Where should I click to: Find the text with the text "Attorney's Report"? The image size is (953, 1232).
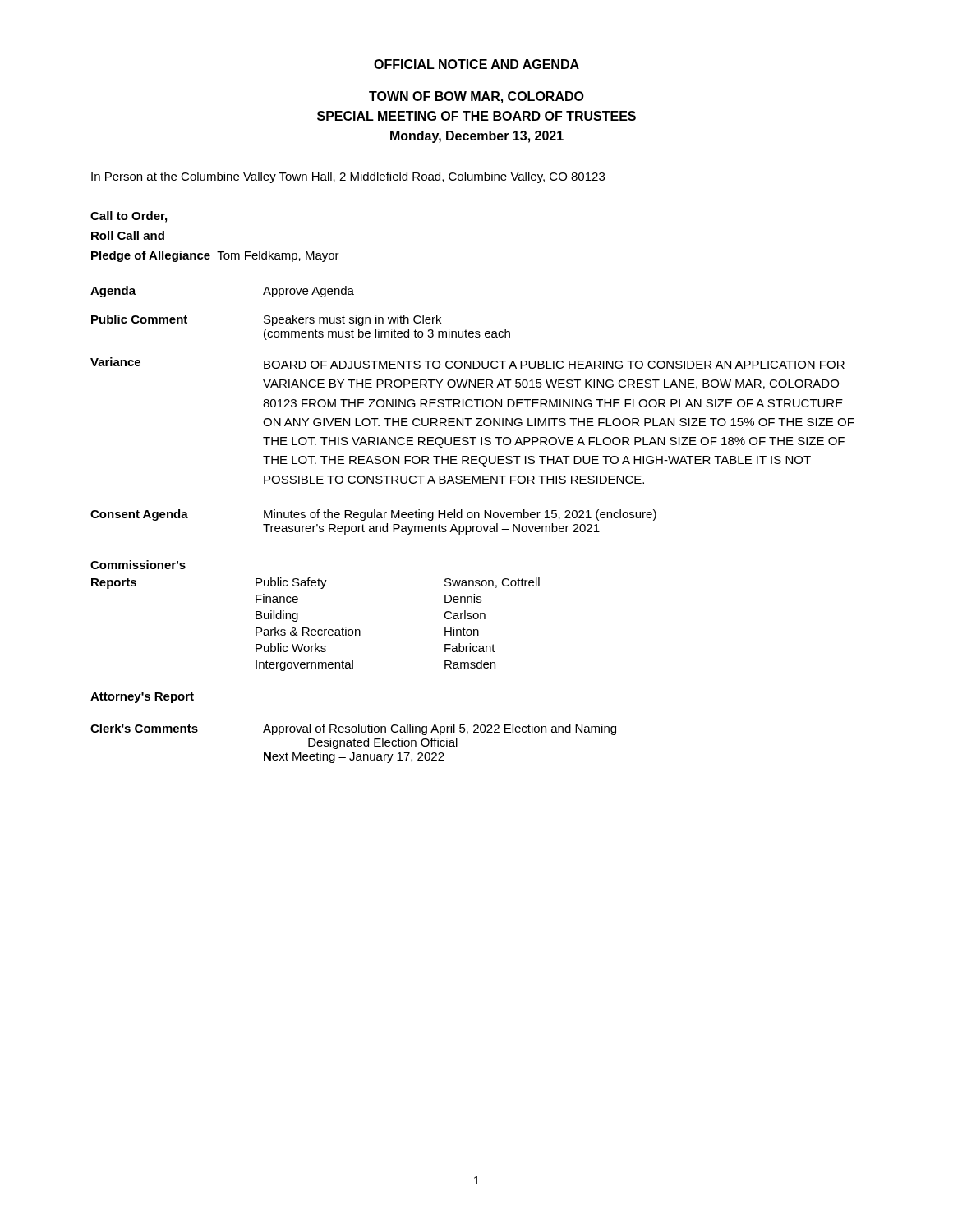pyautogui.click(x=142, y=696)
